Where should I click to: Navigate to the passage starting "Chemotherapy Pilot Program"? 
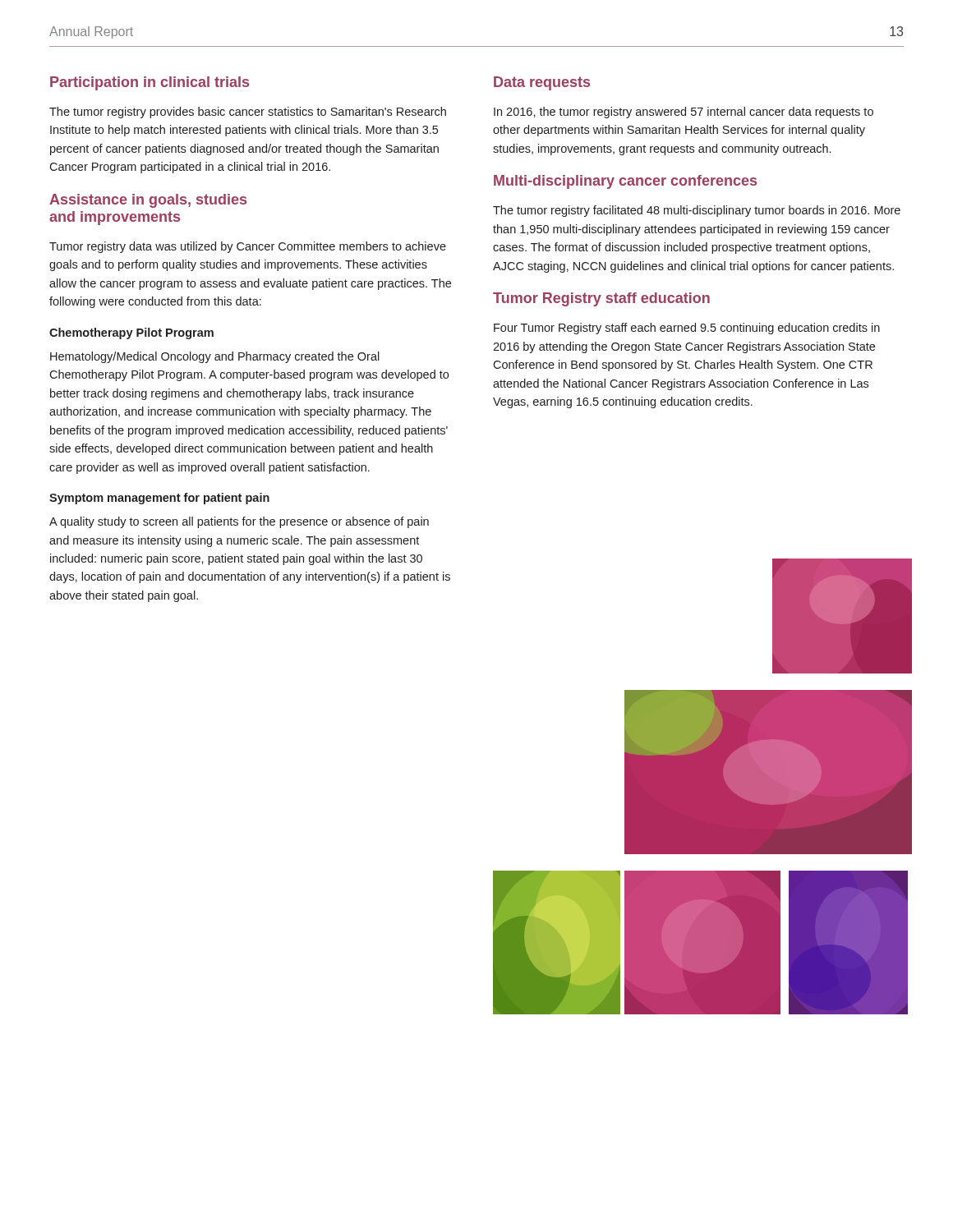[x=132, y=332]
